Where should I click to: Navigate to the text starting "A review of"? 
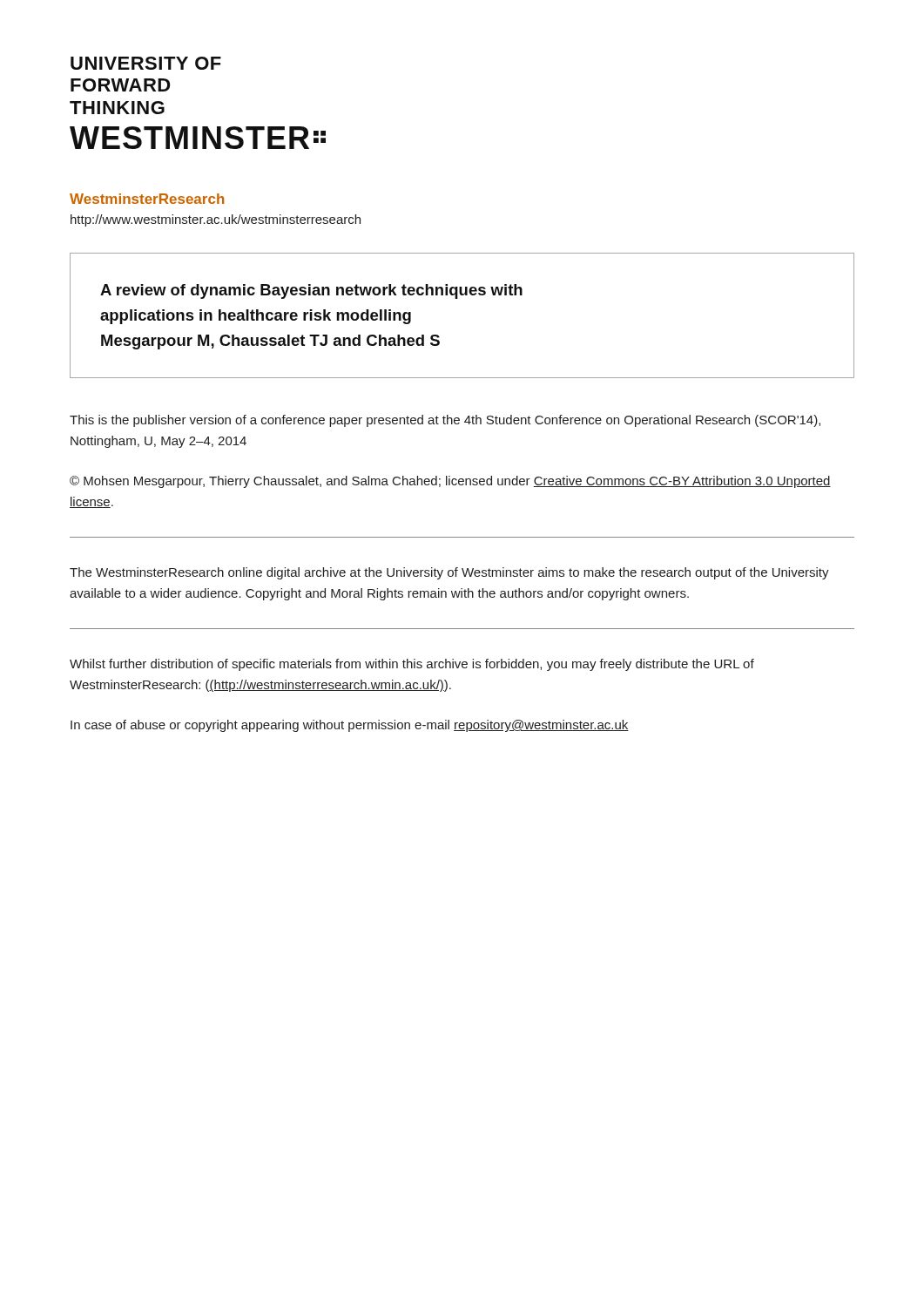[311, 291]
